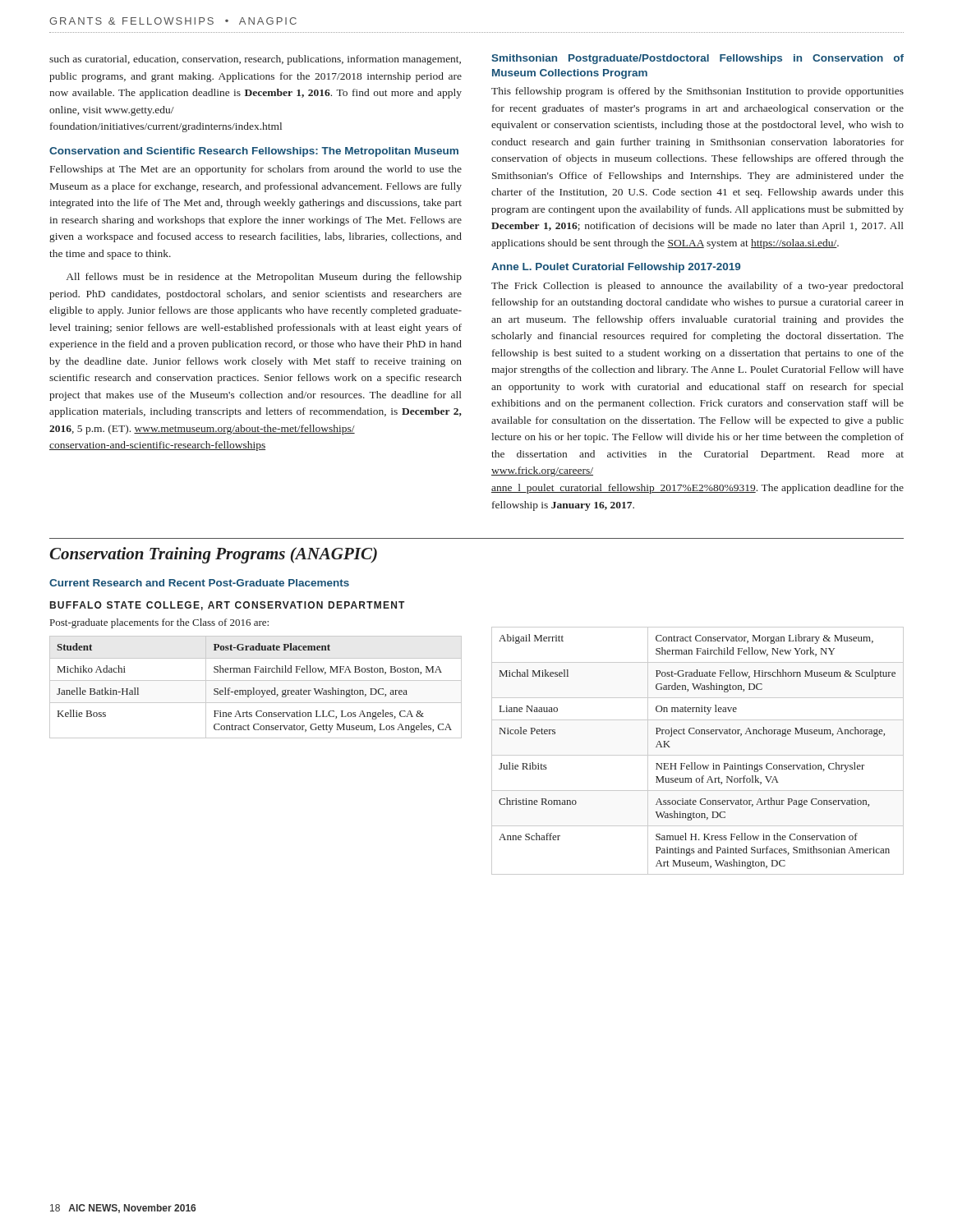Screen dimensions: 1232x953
Task: Select the element starting "This fellowship program is offered"
Action: click(698, 167)
